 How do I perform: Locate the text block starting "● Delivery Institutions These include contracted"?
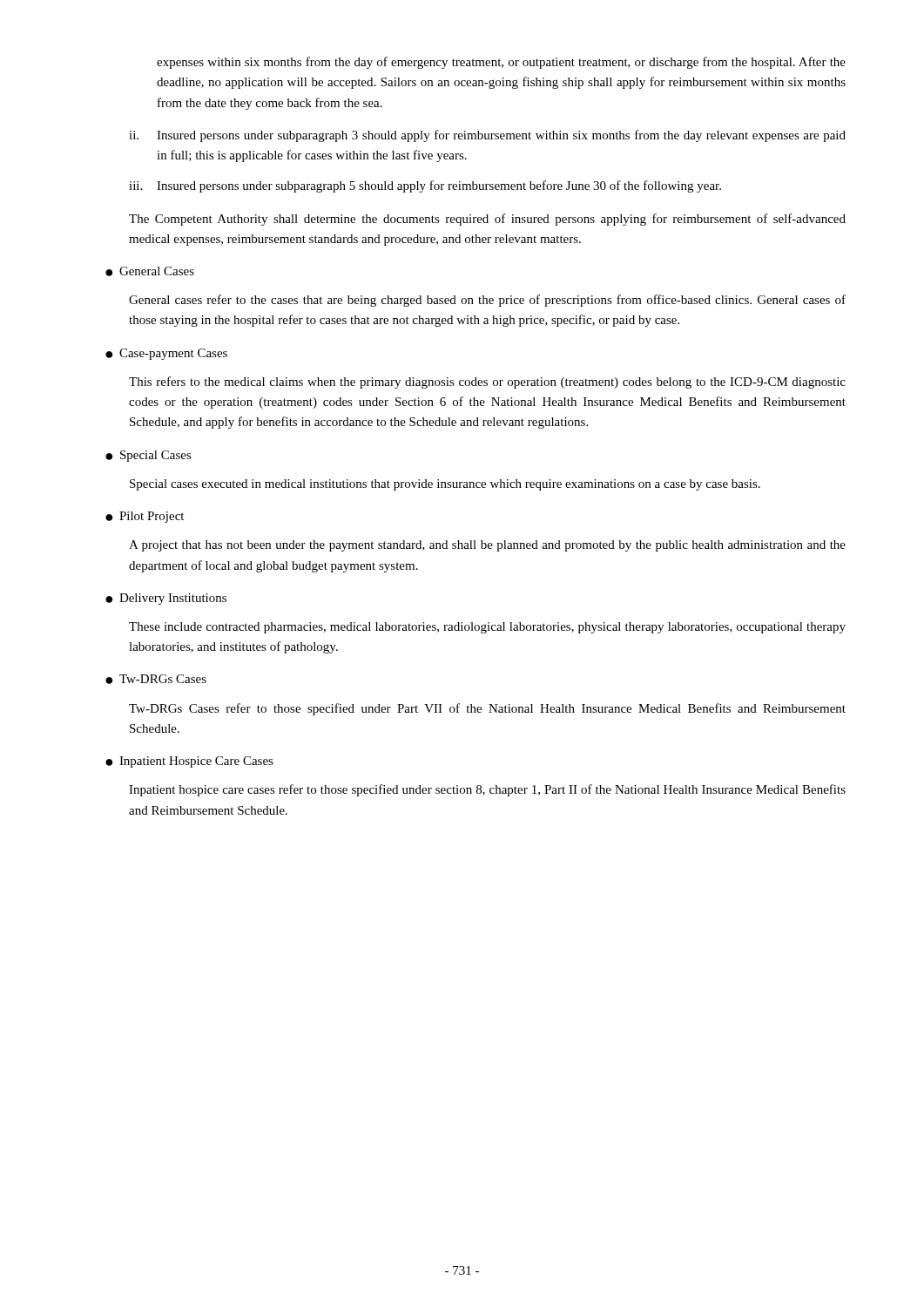tap(475, 623)
